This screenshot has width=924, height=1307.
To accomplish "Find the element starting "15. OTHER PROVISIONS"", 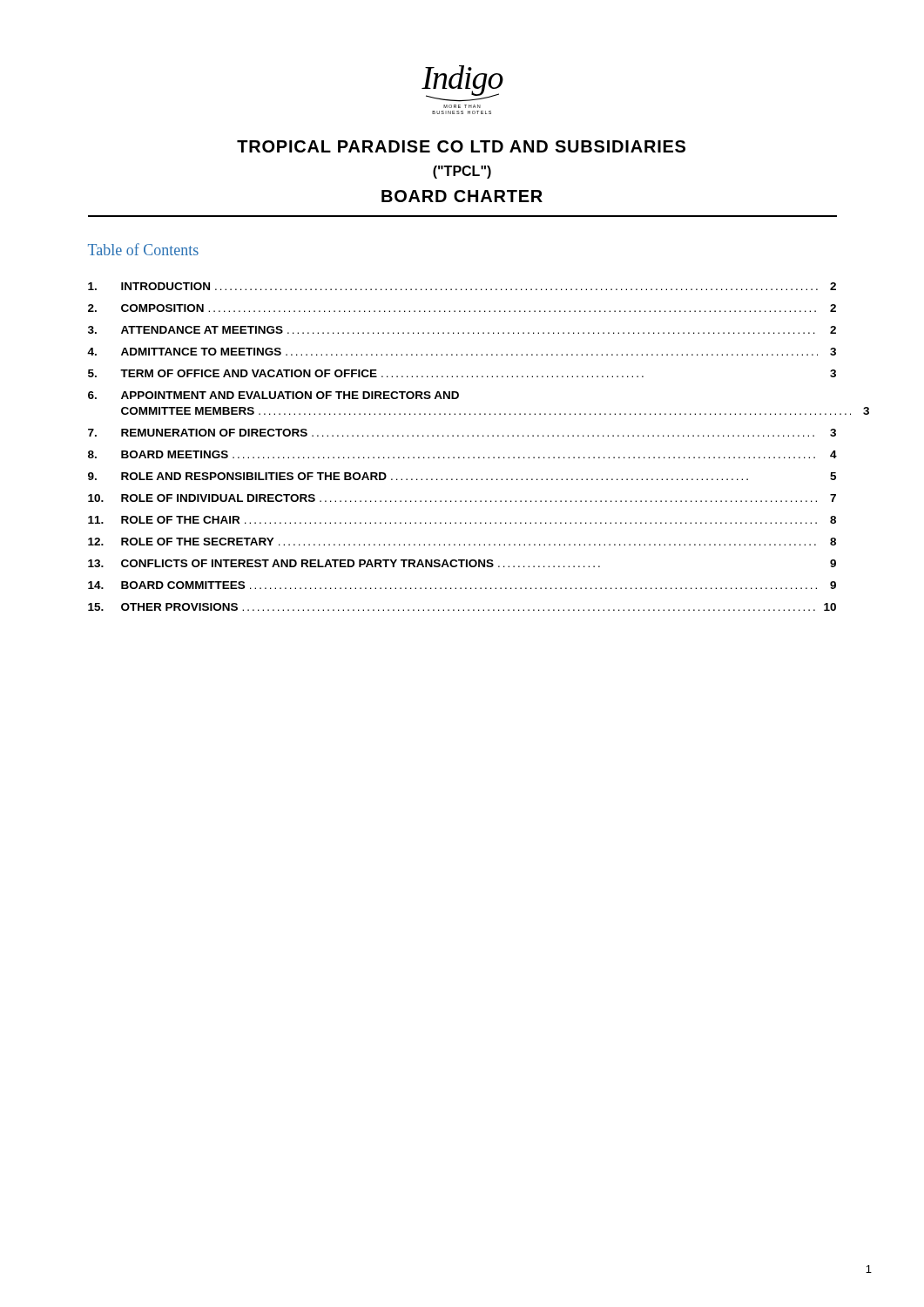I will point(462,607).
